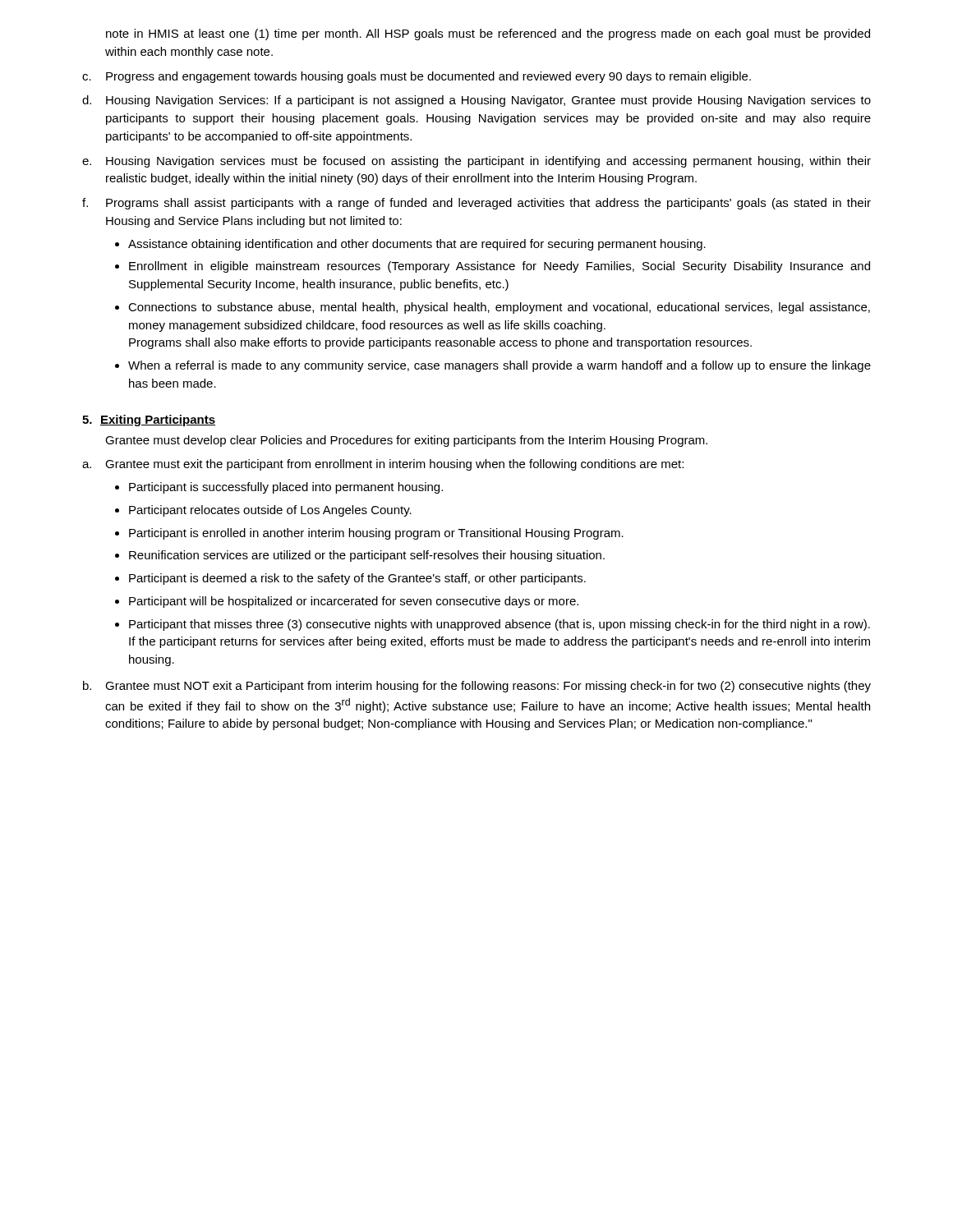Find the section header containing "5. Exiting Participants"
This screenshot has height=1232, width=953.
point(149,419)
